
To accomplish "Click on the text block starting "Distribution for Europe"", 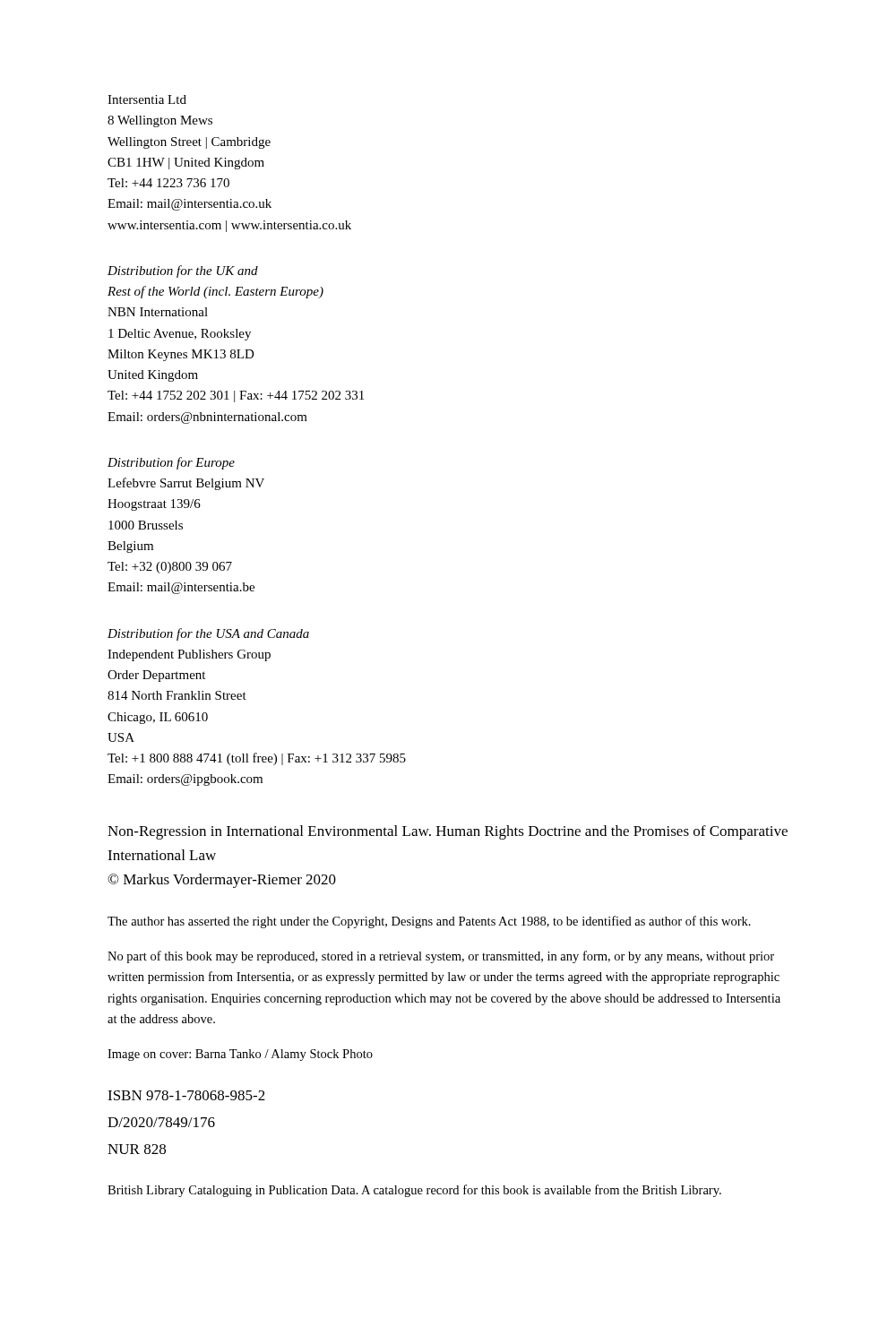I will pyautogui.click(x=186, y=525).
